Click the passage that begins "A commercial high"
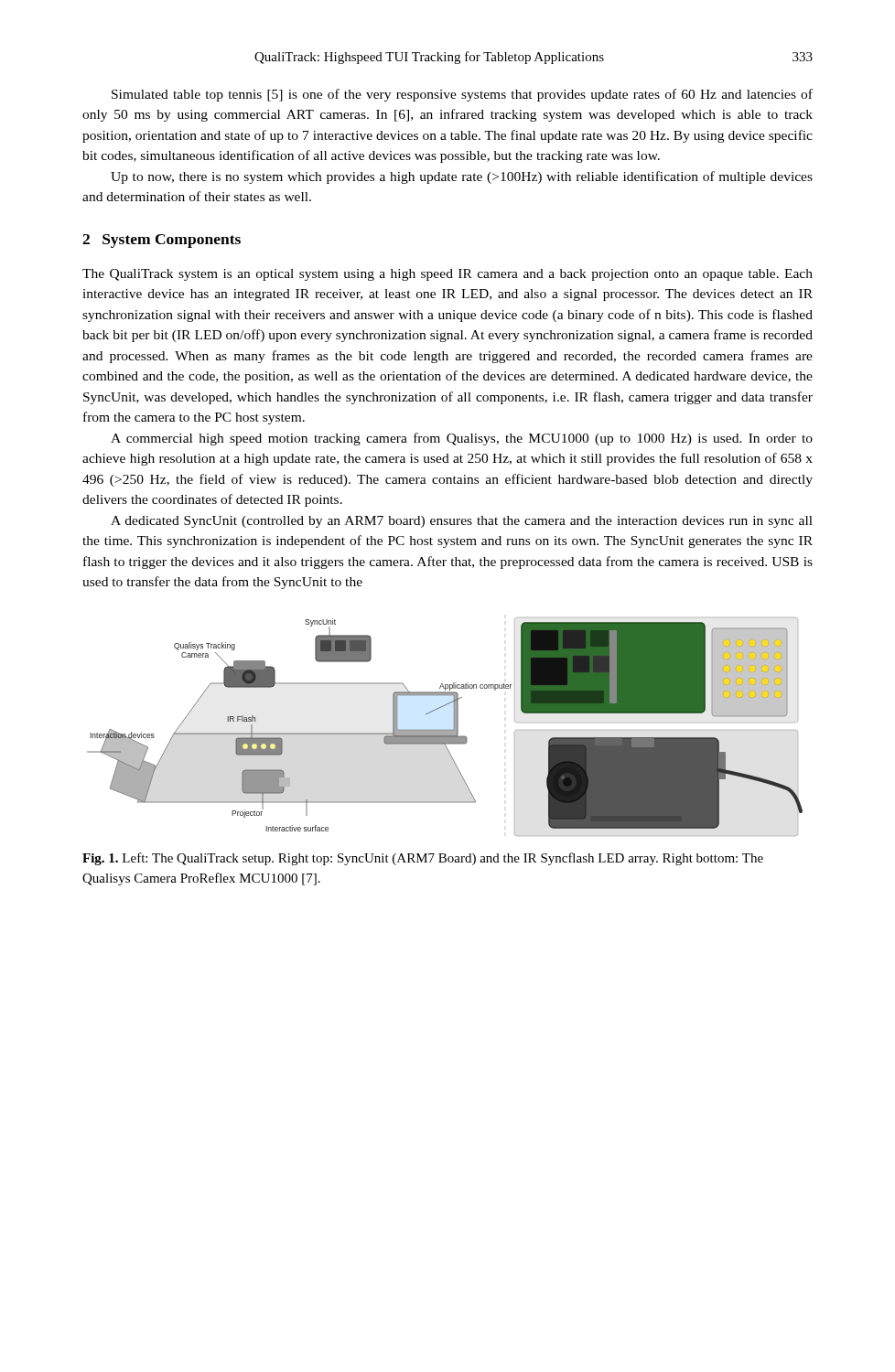 point(448,469)
